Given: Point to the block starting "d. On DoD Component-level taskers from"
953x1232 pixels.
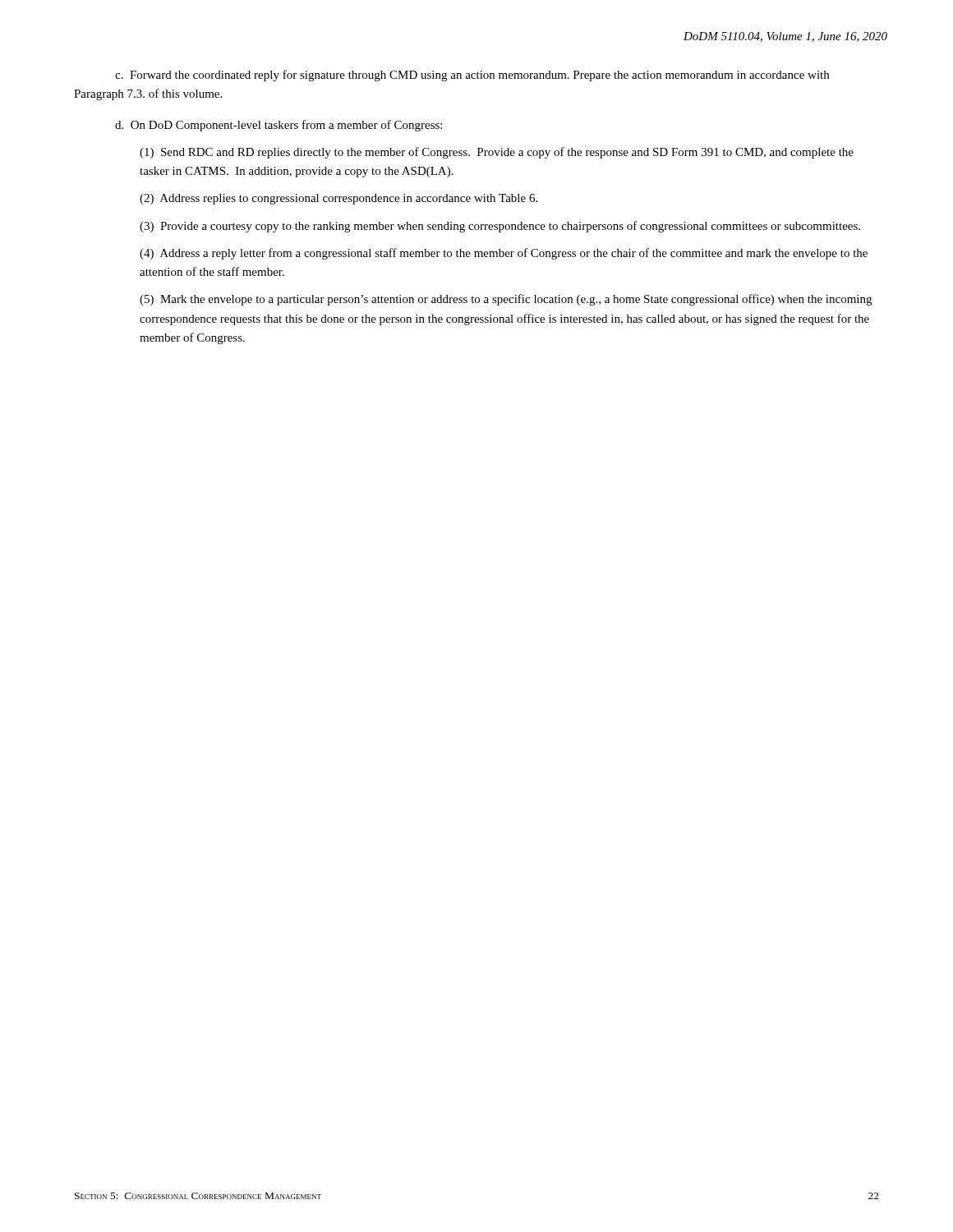Looking at the screenshot, I should coord(279,124).
